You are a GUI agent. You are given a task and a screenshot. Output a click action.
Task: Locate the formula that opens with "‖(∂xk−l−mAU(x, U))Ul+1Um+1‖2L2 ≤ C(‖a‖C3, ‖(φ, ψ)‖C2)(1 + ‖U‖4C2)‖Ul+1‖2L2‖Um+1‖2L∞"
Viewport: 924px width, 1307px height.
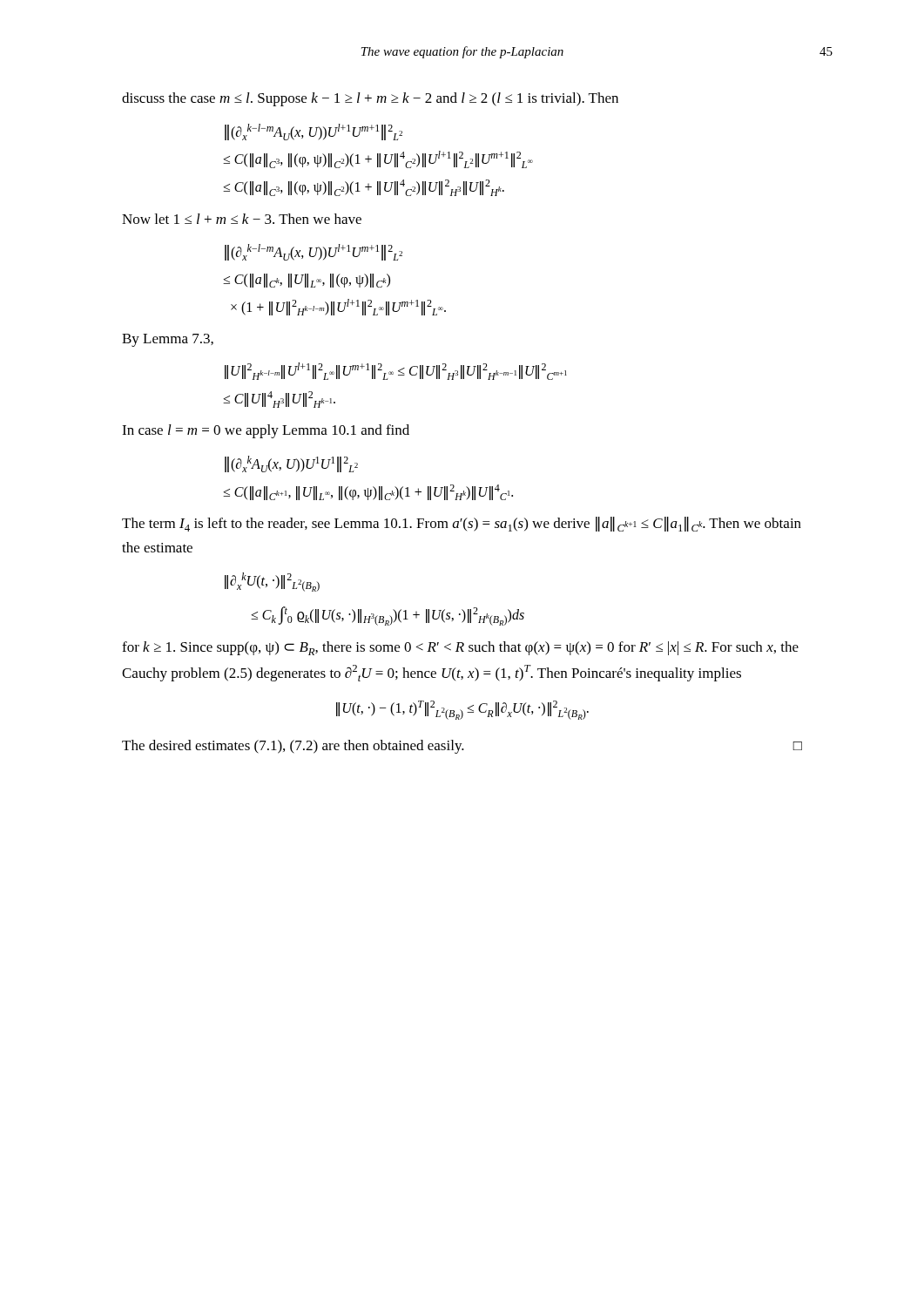click(497, 160)
